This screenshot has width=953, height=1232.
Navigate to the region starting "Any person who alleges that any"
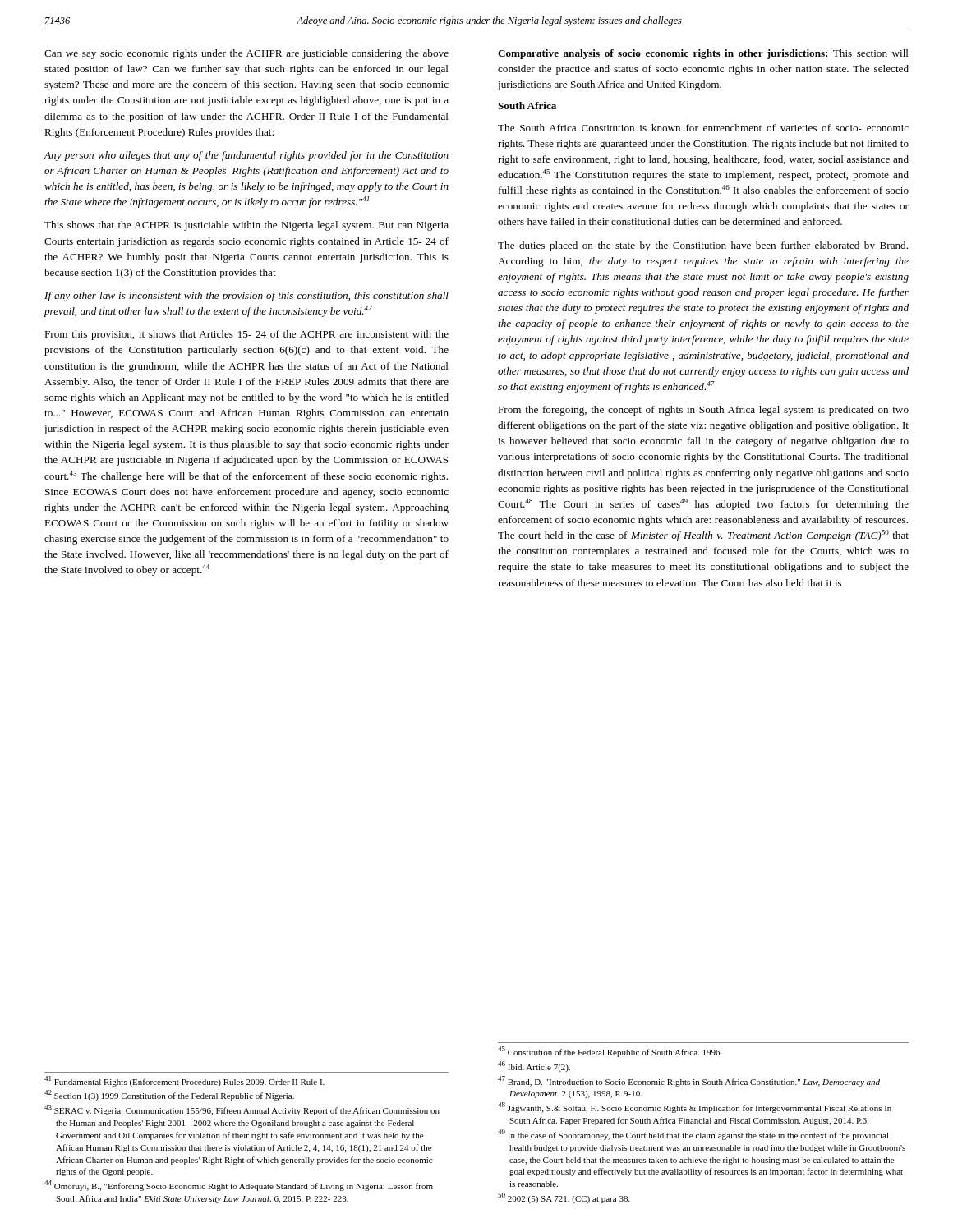point(246,178)
